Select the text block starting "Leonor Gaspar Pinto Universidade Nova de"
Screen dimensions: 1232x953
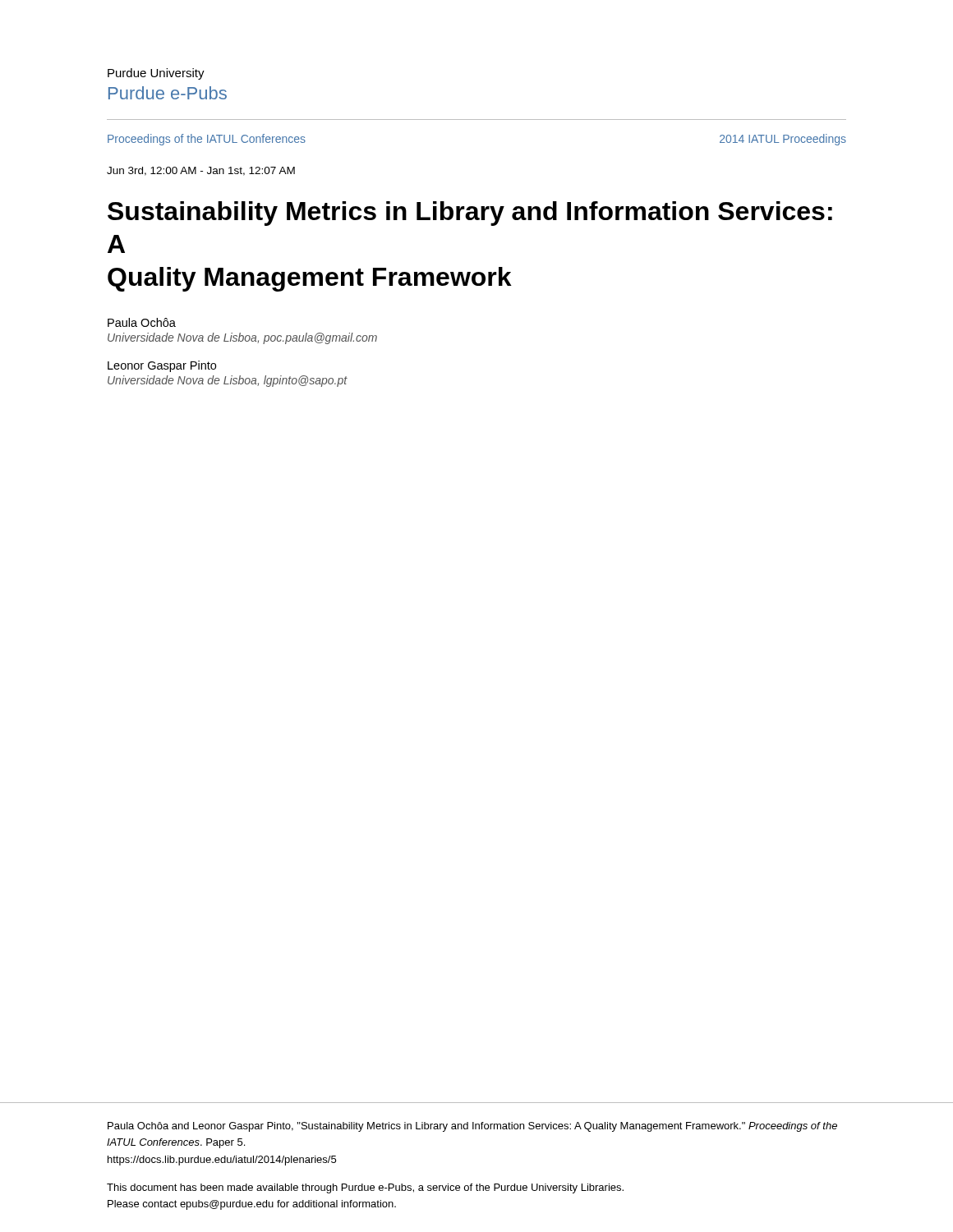tap(162, 366)
